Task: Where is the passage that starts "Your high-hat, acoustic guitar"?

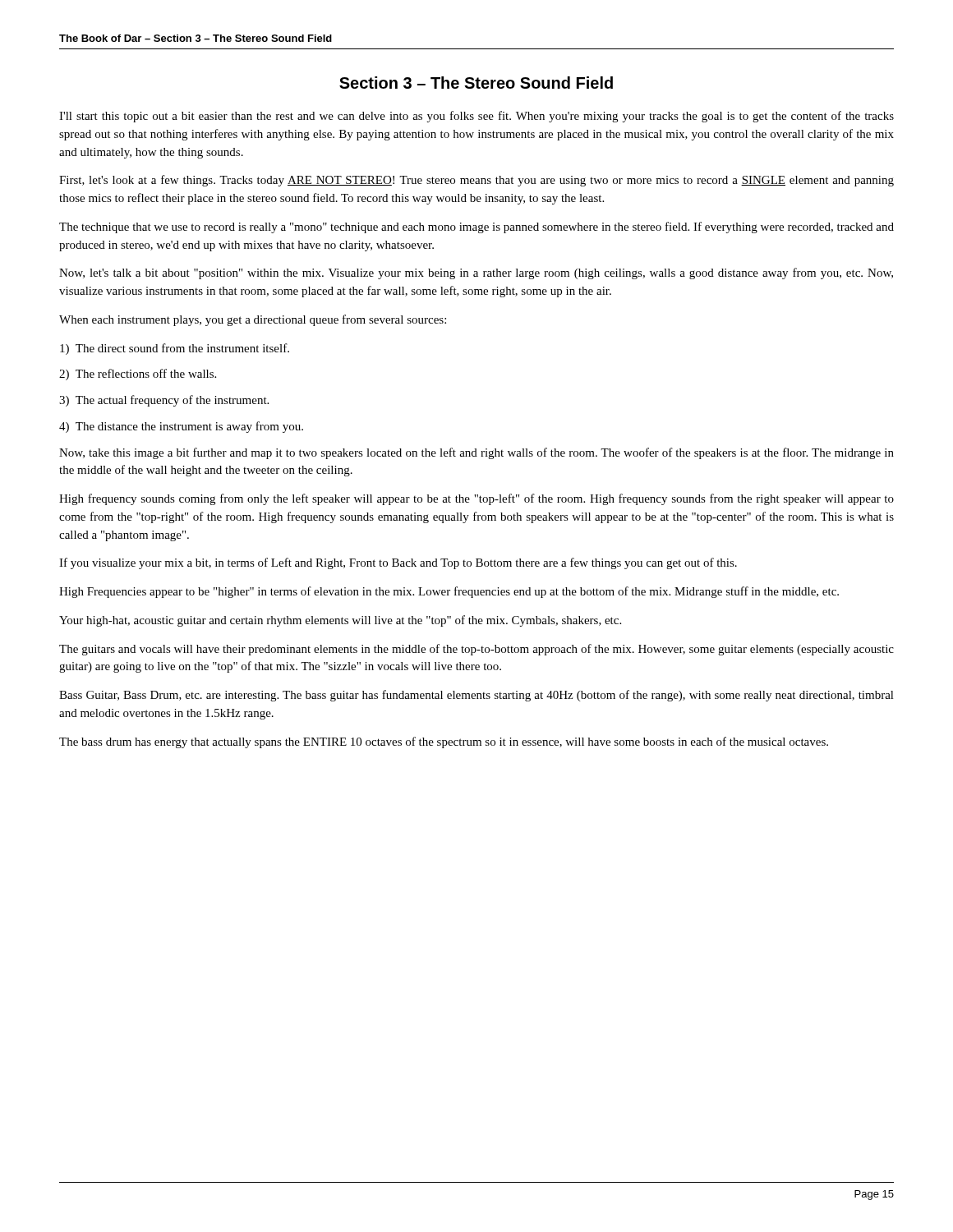Action: [341, 620]
